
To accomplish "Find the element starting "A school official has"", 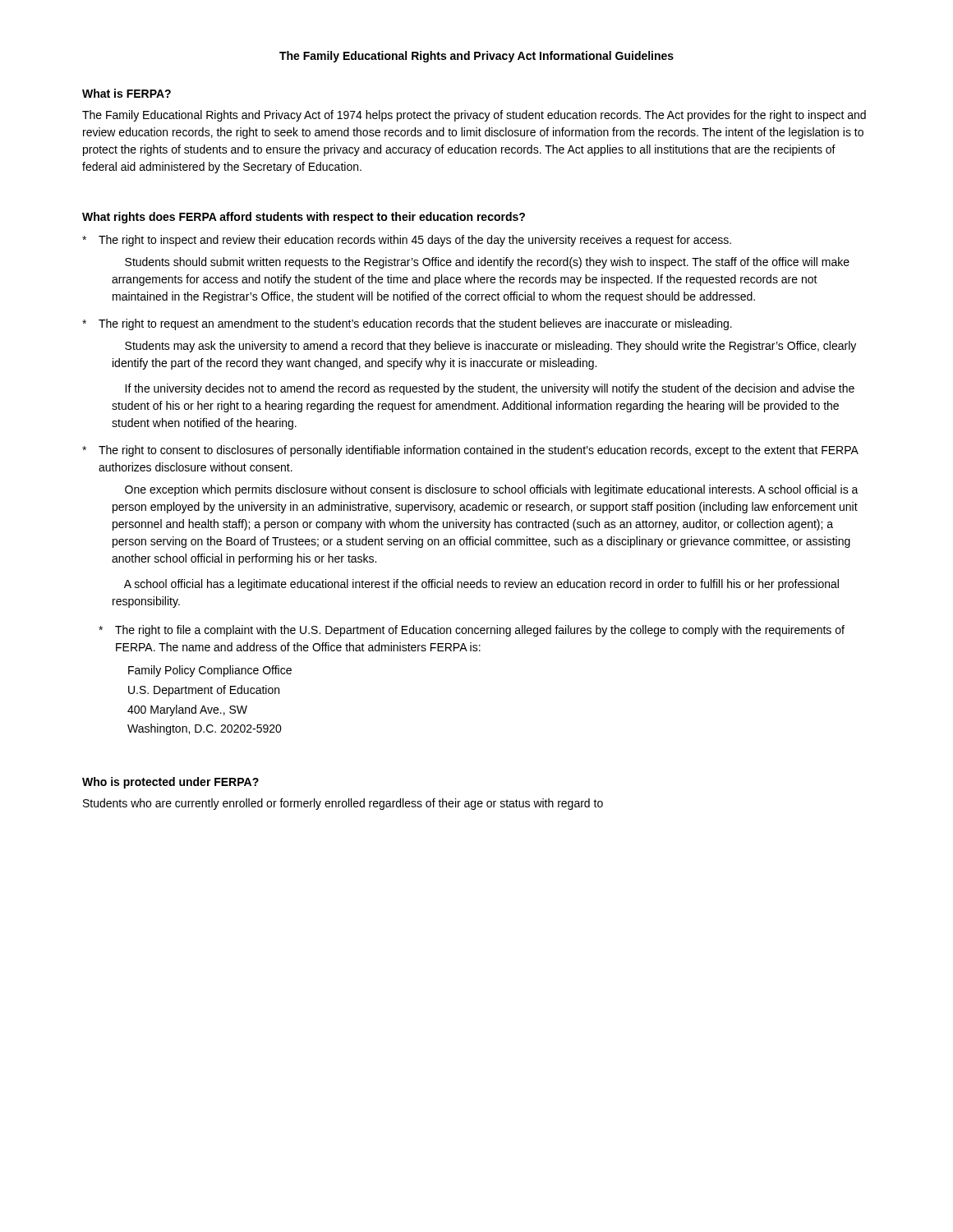I will [476, 593].
